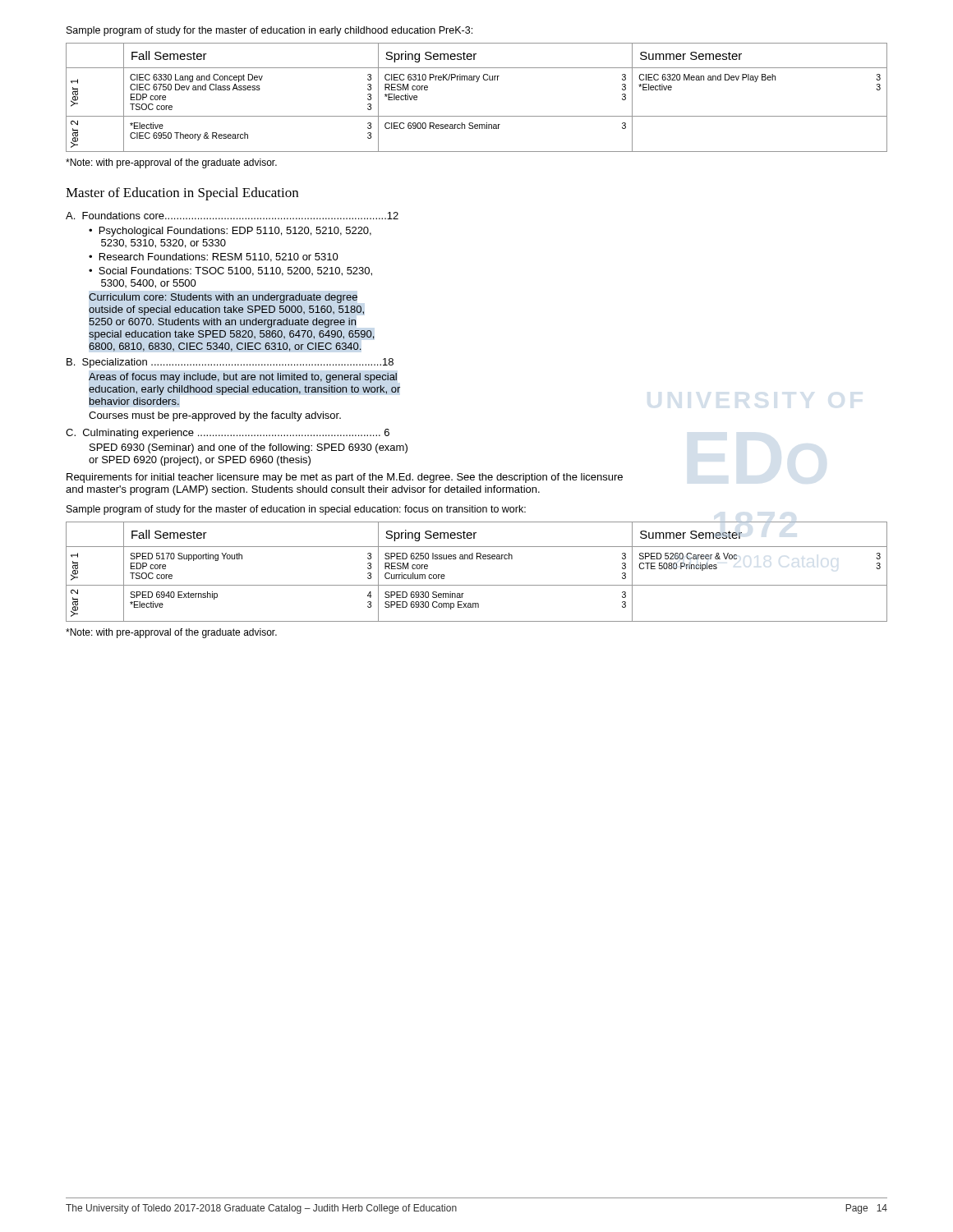
Task: Click on the text block containing "Areas of focus may"
Action: coord(245,389)
